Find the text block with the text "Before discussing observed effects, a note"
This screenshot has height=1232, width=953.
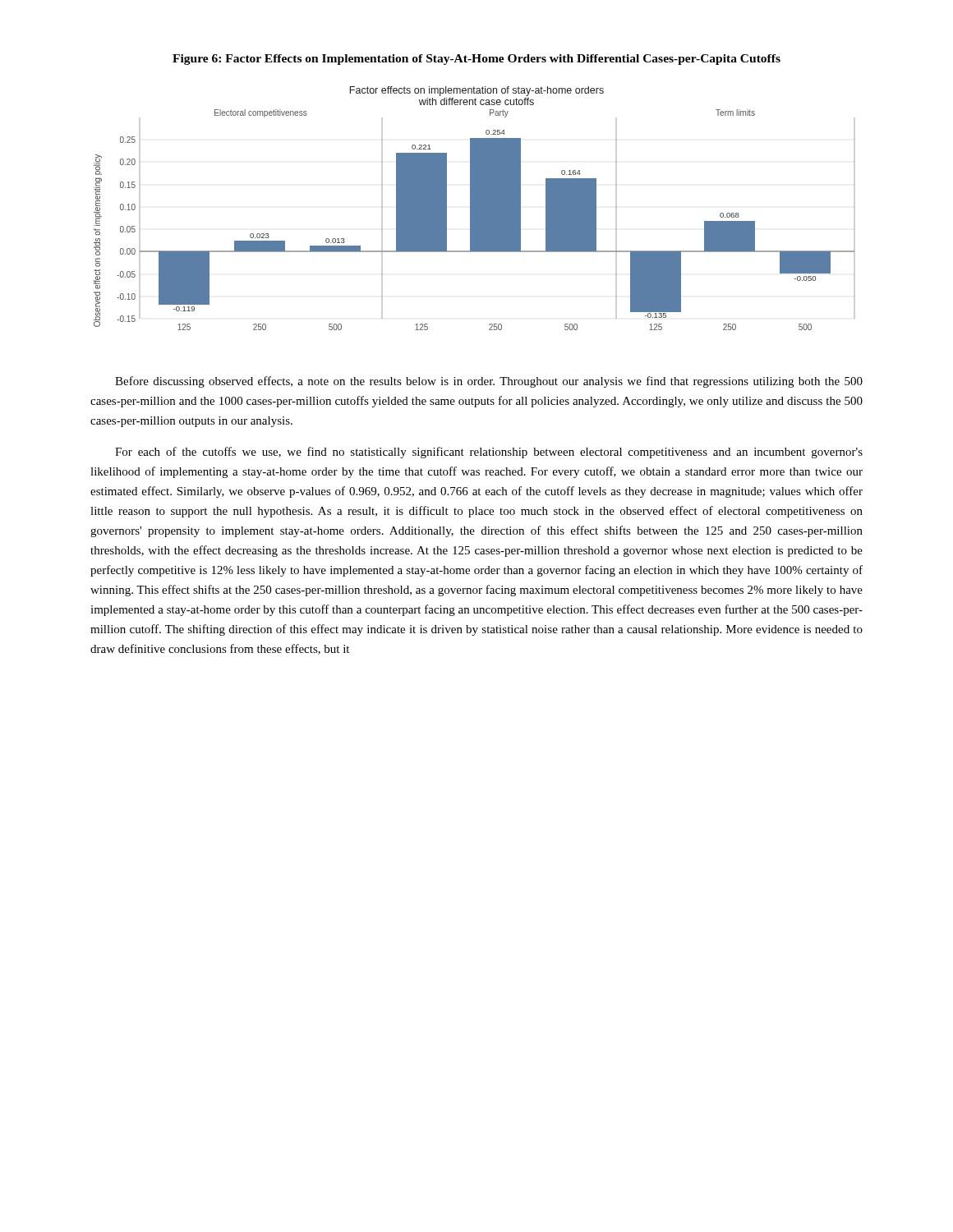pos(476,401)
